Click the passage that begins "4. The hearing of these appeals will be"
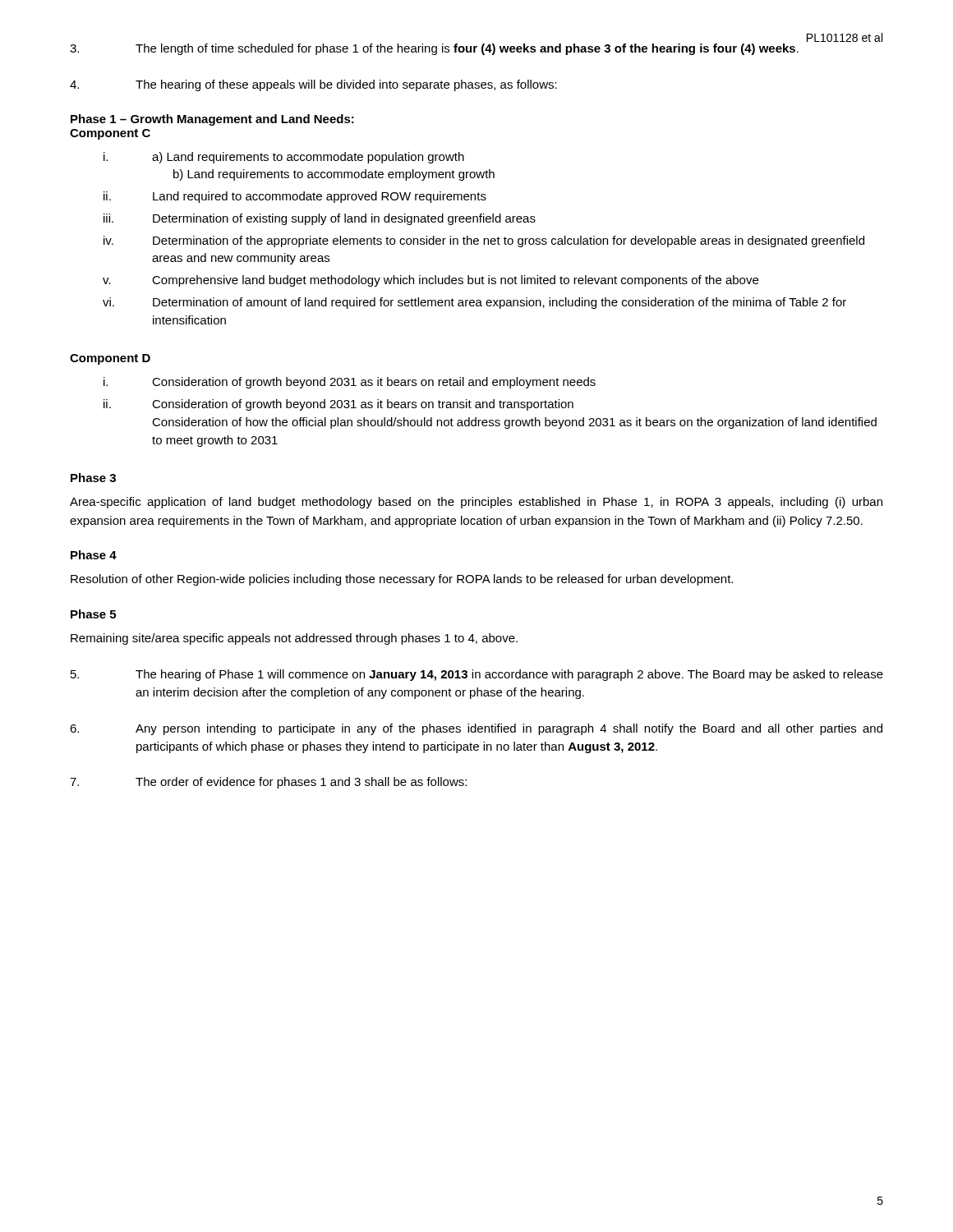953x1232 pixels. [x=476, y=84]
